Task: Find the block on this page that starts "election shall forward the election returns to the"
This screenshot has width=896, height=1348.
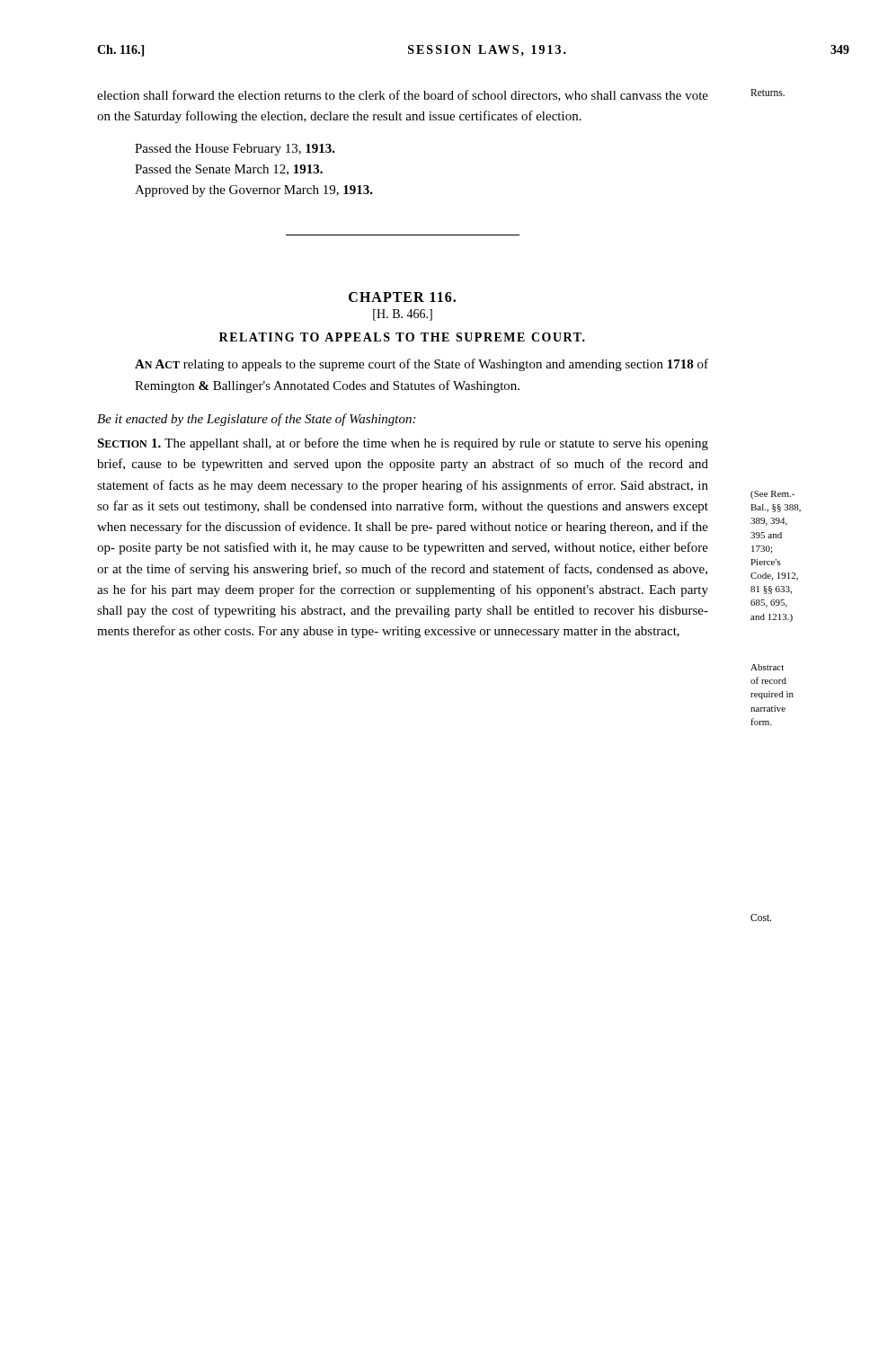Action: click(x=403, y=106)
